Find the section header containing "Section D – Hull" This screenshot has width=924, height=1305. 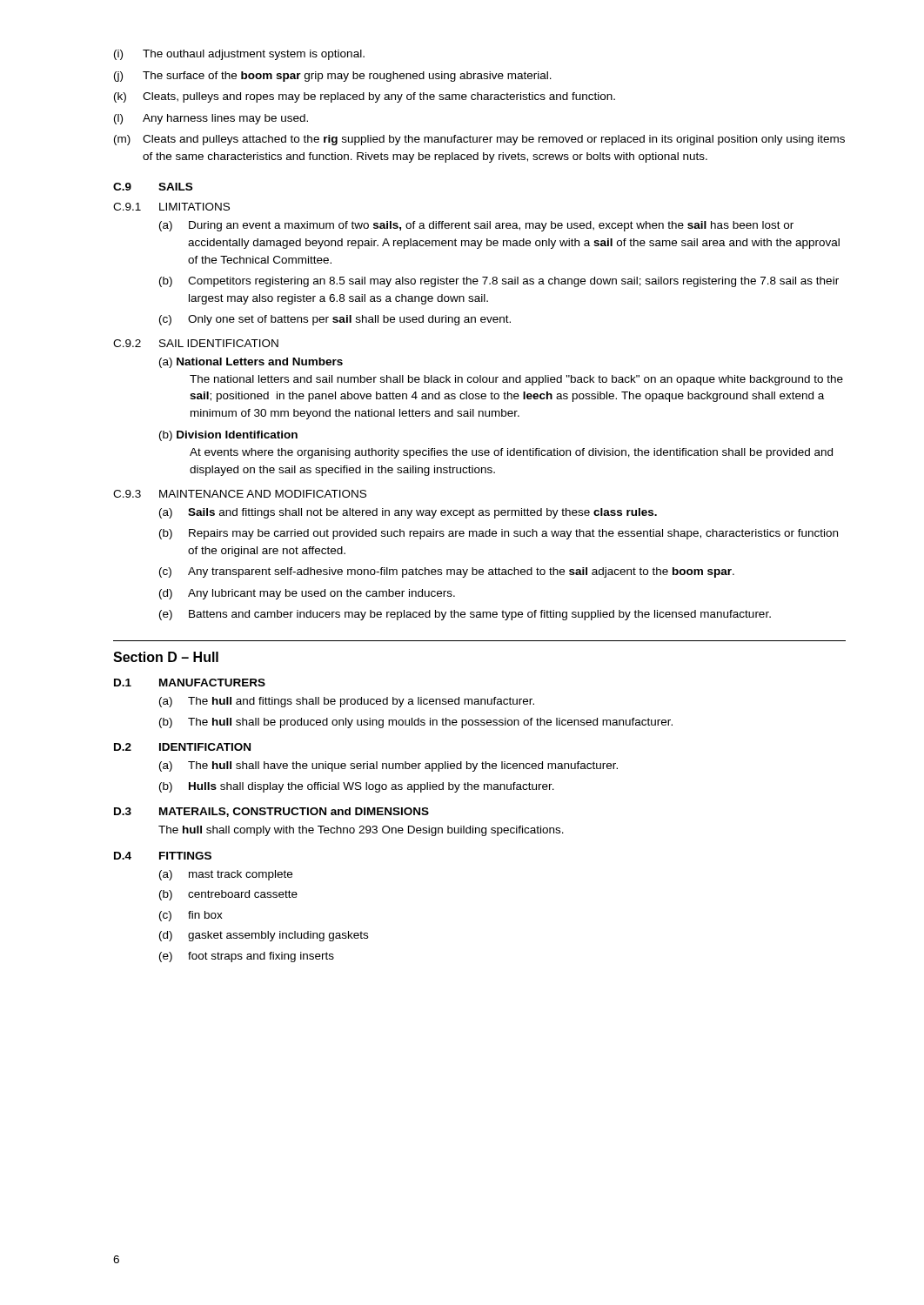pyautogui.click(x=166, y=657)
